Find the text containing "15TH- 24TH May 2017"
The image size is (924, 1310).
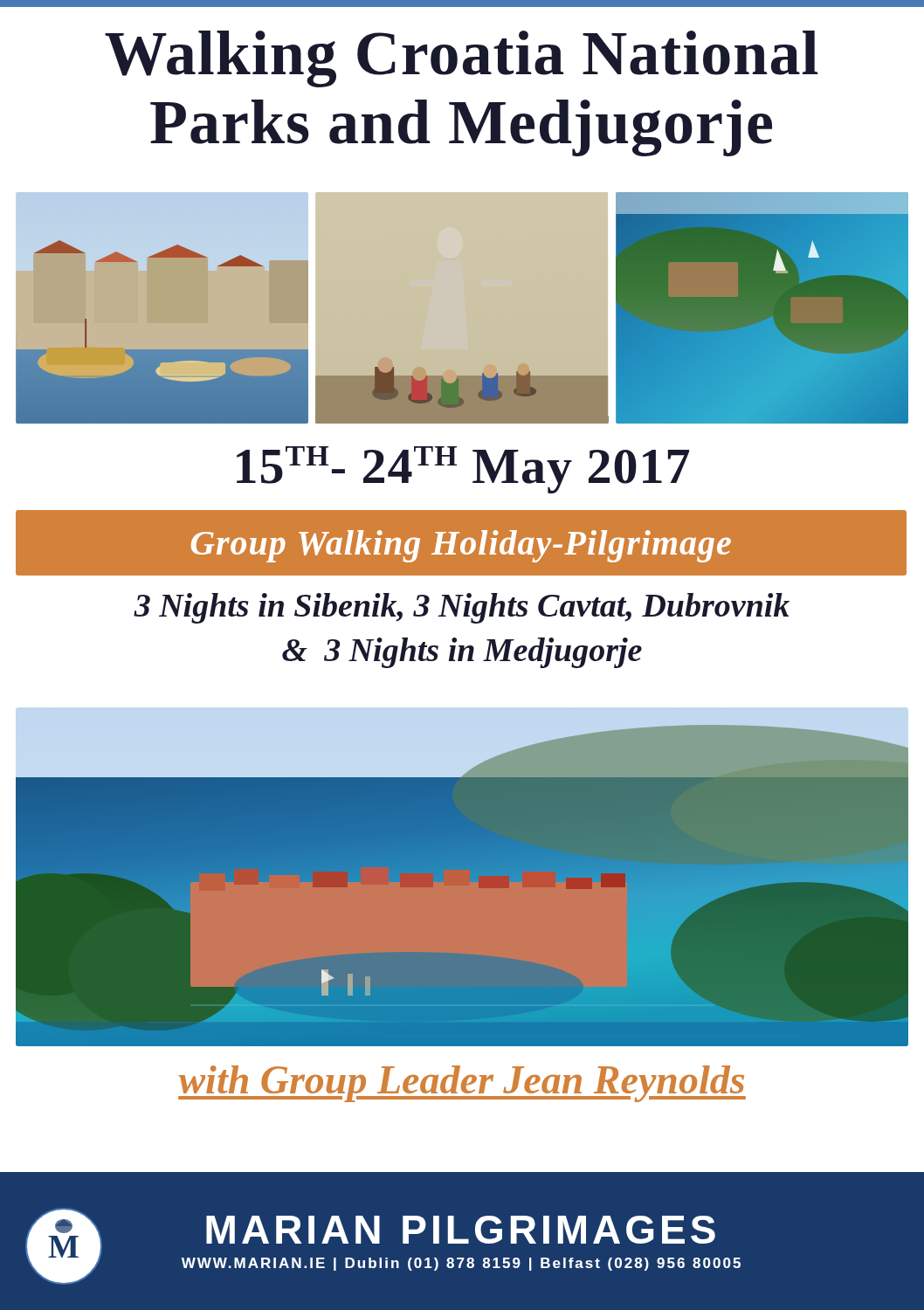pos(462,466)
